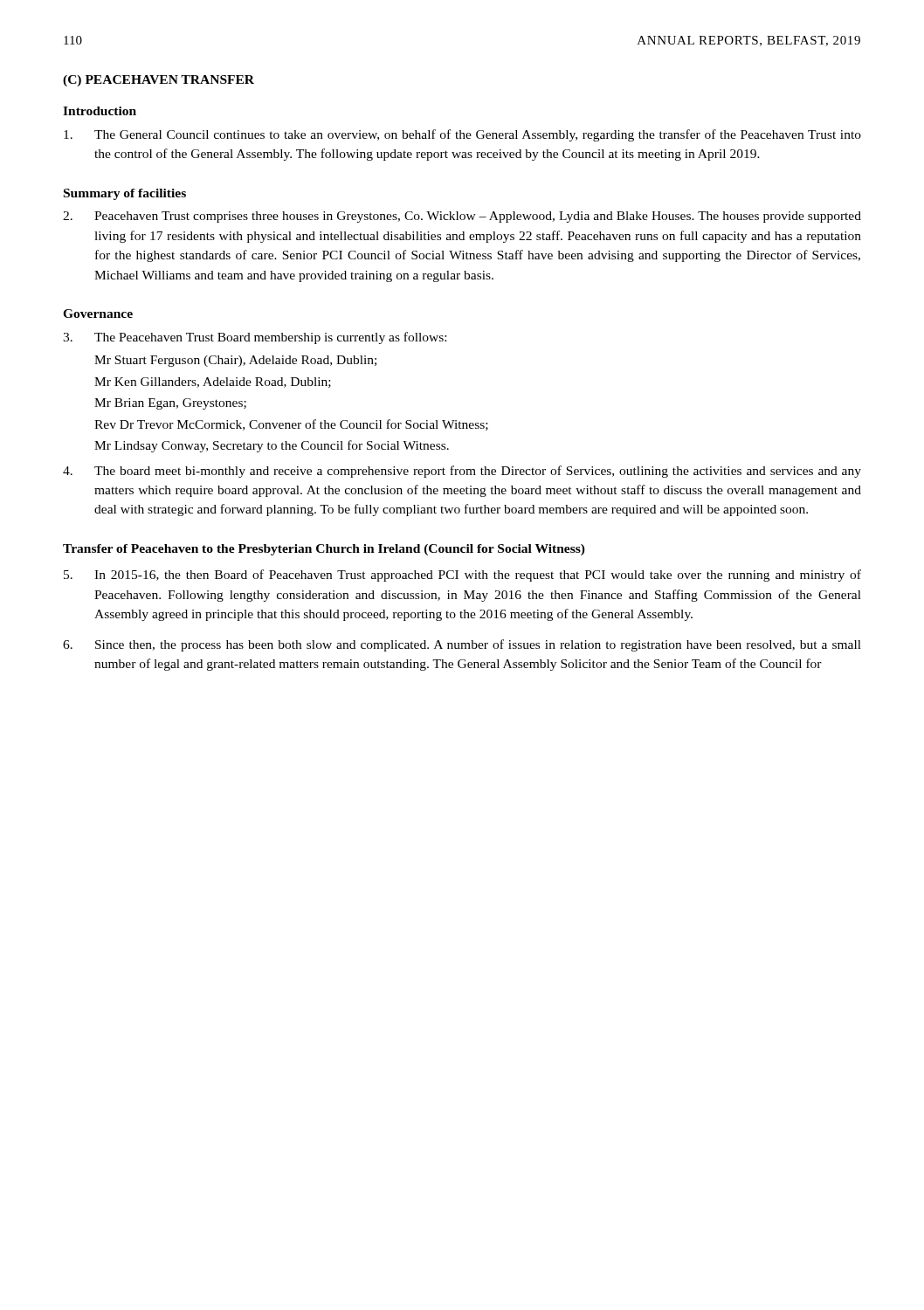Select the element starting "(C) PEACEHAVEN TRANSFER"
This screenshot has width=924, height=1310.
[159, 79]
